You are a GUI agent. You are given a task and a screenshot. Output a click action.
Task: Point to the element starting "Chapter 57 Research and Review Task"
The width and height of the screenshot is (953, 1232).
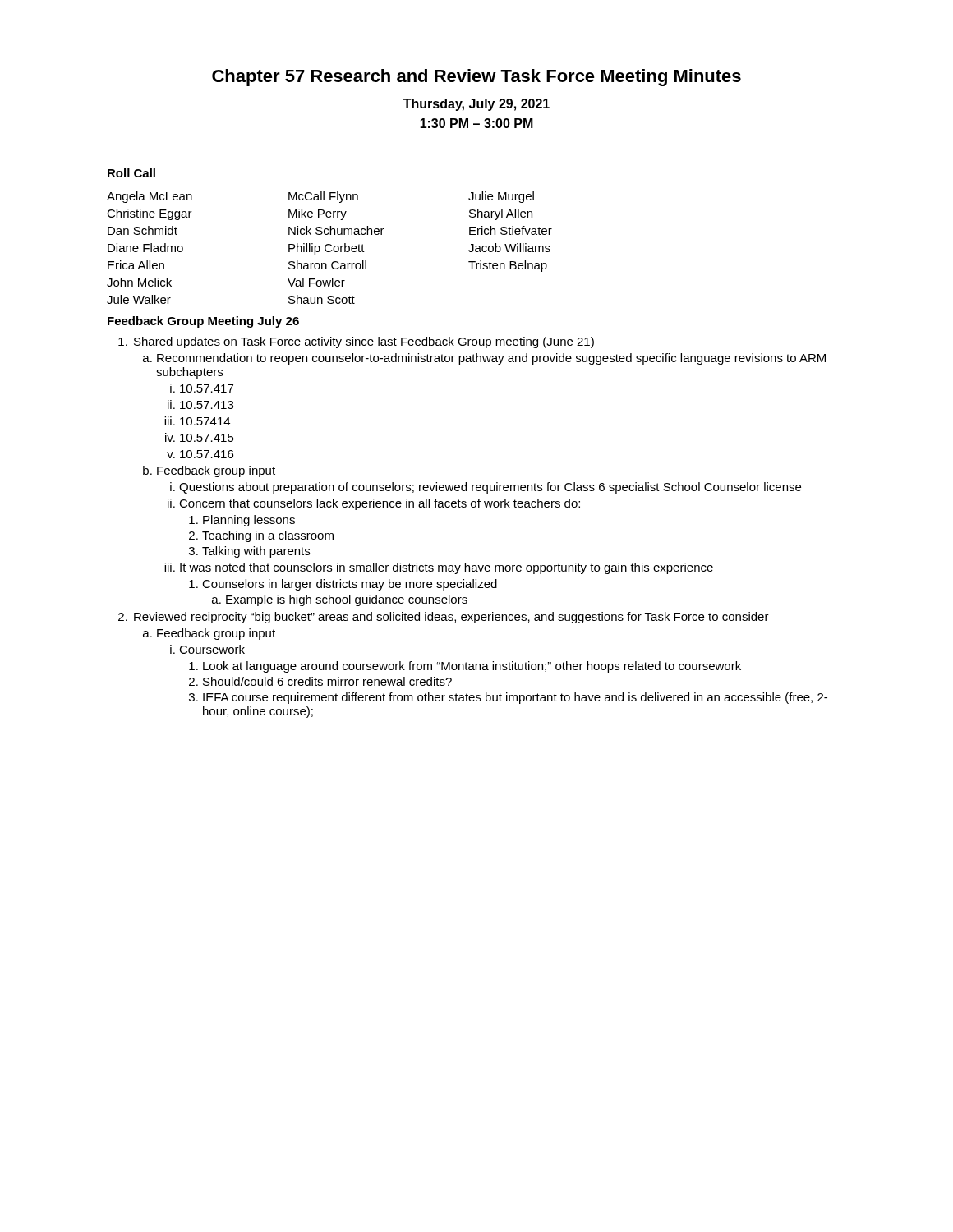476,99
